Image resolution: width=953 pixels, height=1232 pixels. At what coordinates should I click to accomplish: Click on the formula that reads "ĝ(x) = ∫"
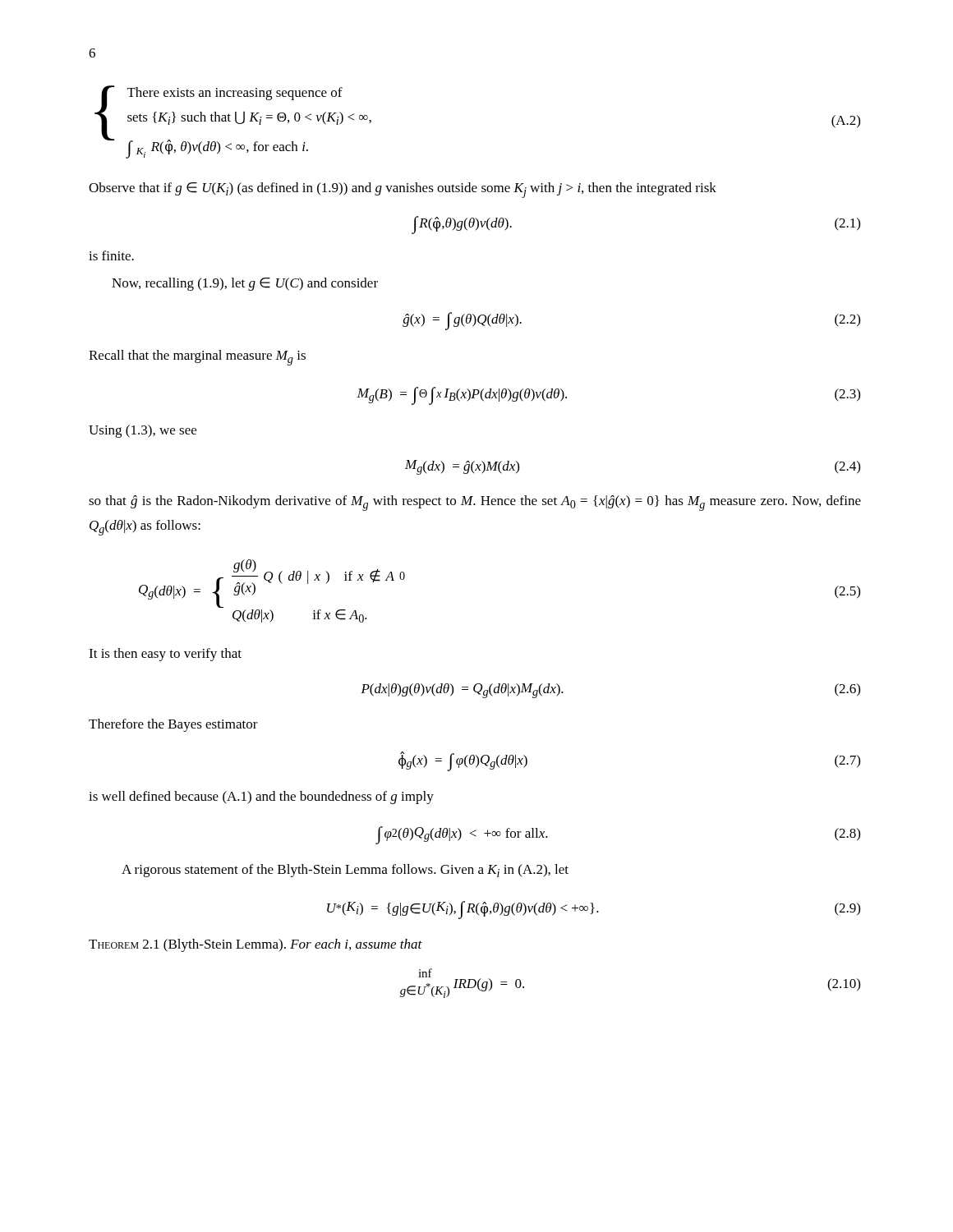(x=475, y=320)
